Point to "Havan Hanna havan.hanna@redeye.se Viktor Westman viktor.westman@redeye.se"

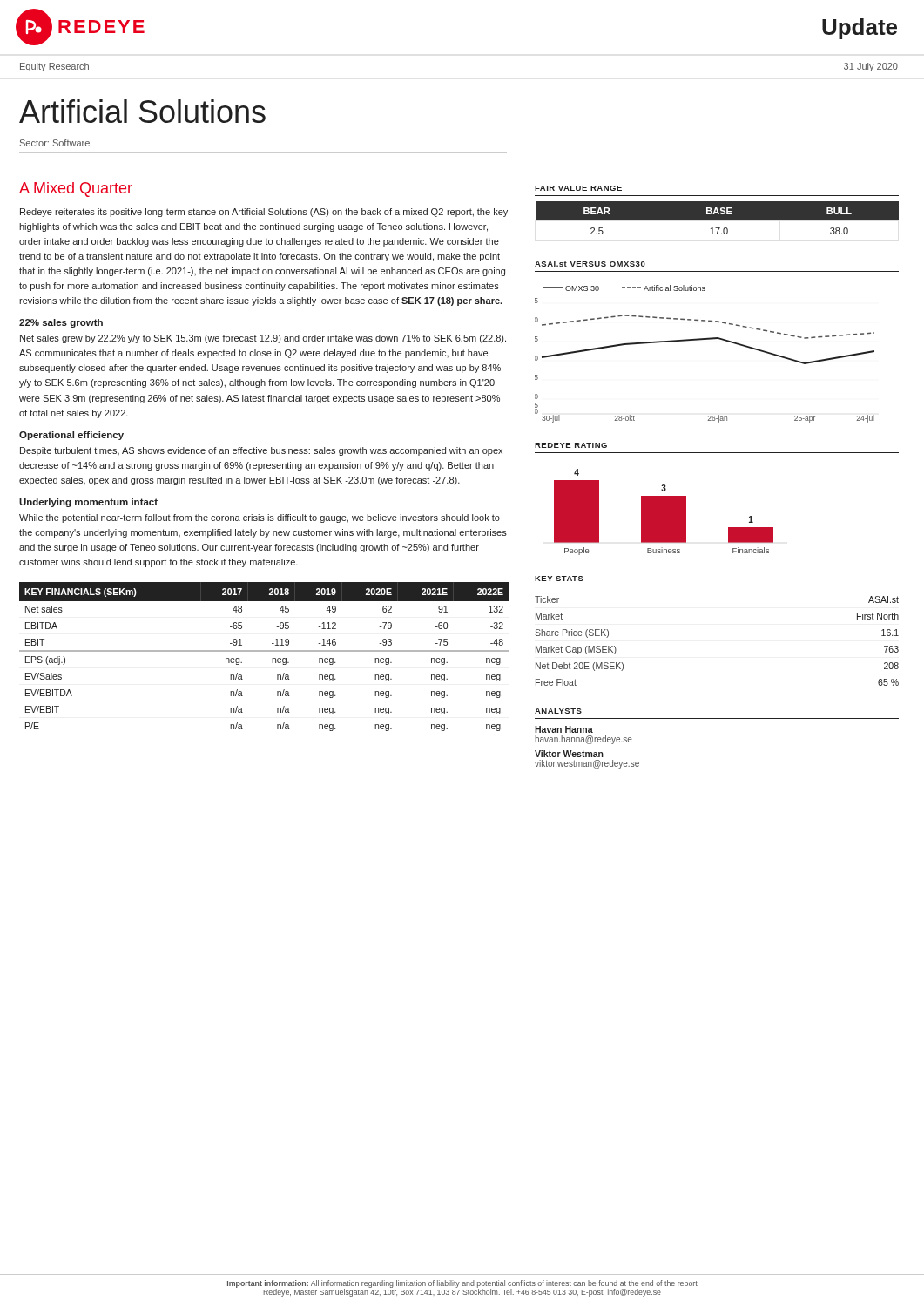point(564,729)
